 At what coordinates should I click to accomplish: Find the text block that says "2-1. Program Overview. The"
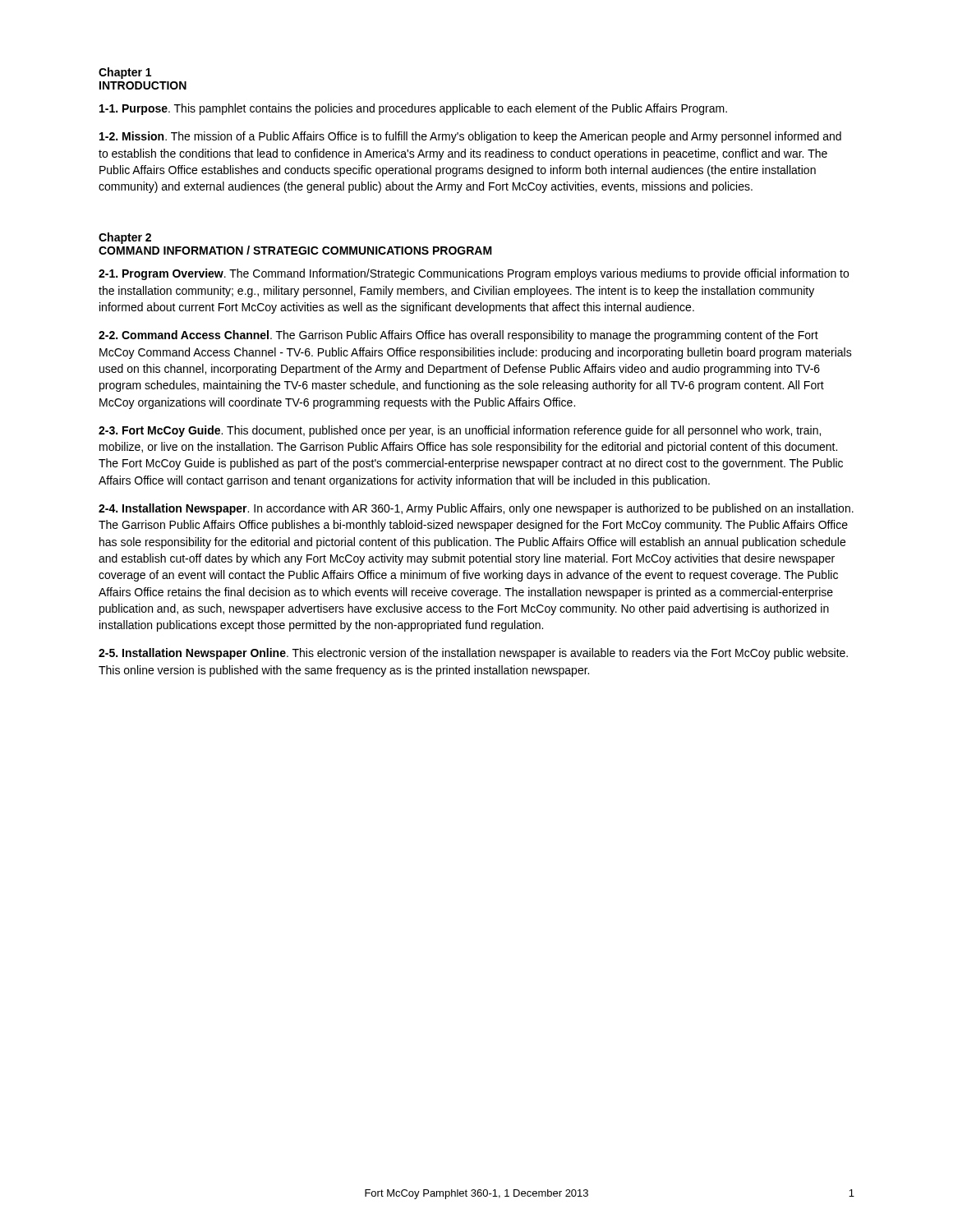coord(476,291)
